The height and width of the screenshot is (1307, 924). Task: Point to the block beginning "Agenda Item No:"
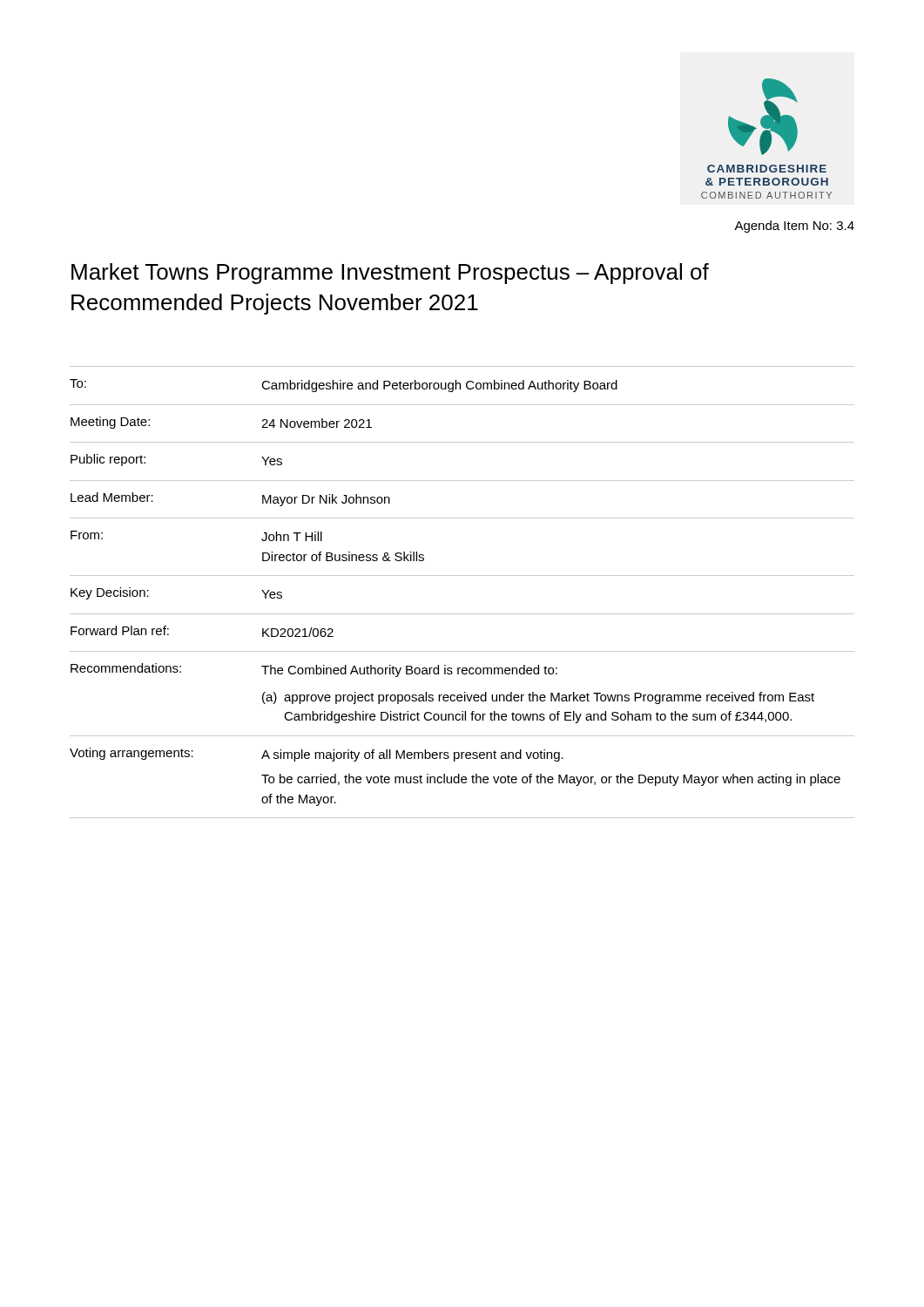pos(794,225)
